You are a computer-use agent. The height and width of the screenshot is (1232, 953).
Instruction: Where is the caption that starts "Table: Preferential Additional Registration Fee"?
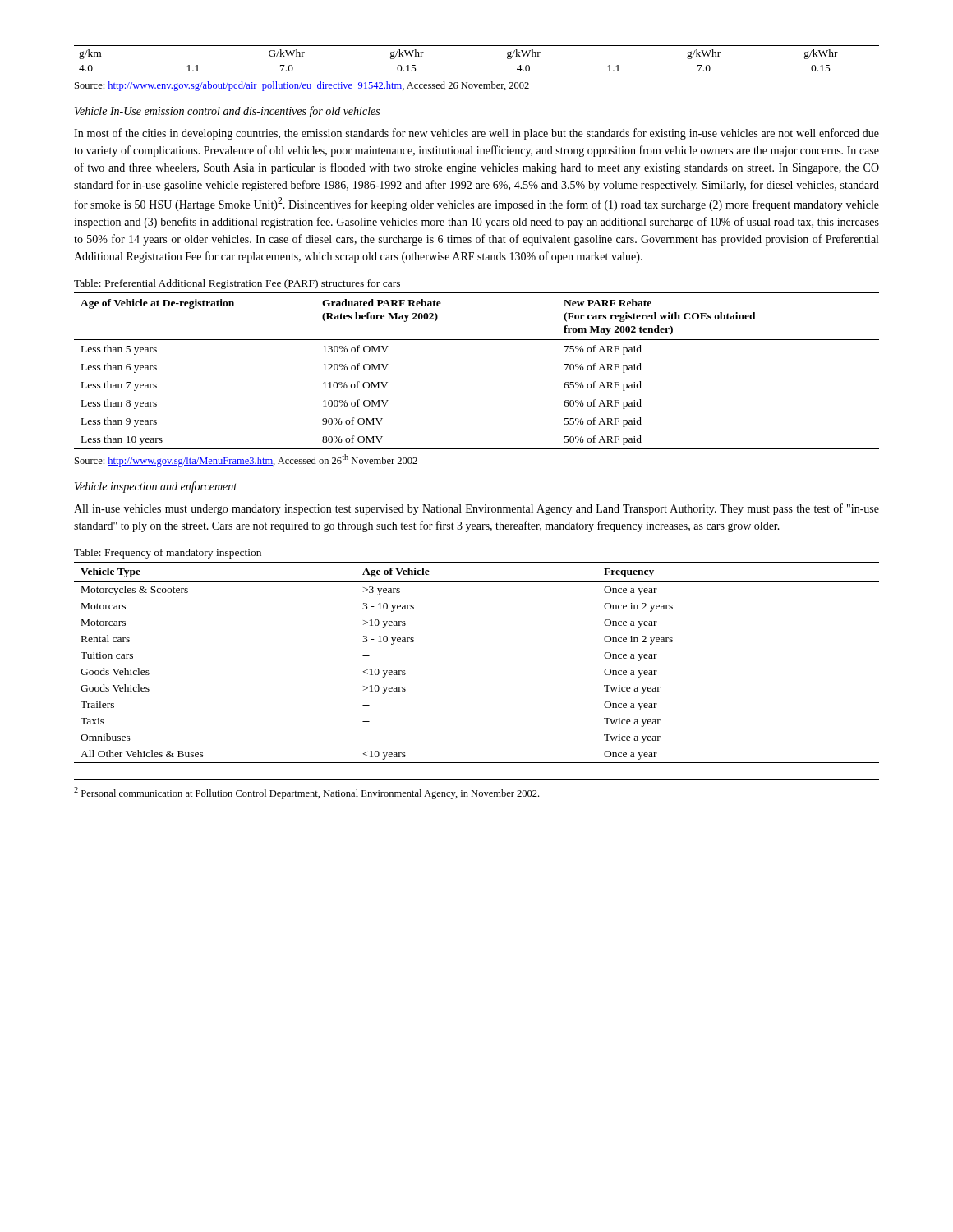click(237, 283)
